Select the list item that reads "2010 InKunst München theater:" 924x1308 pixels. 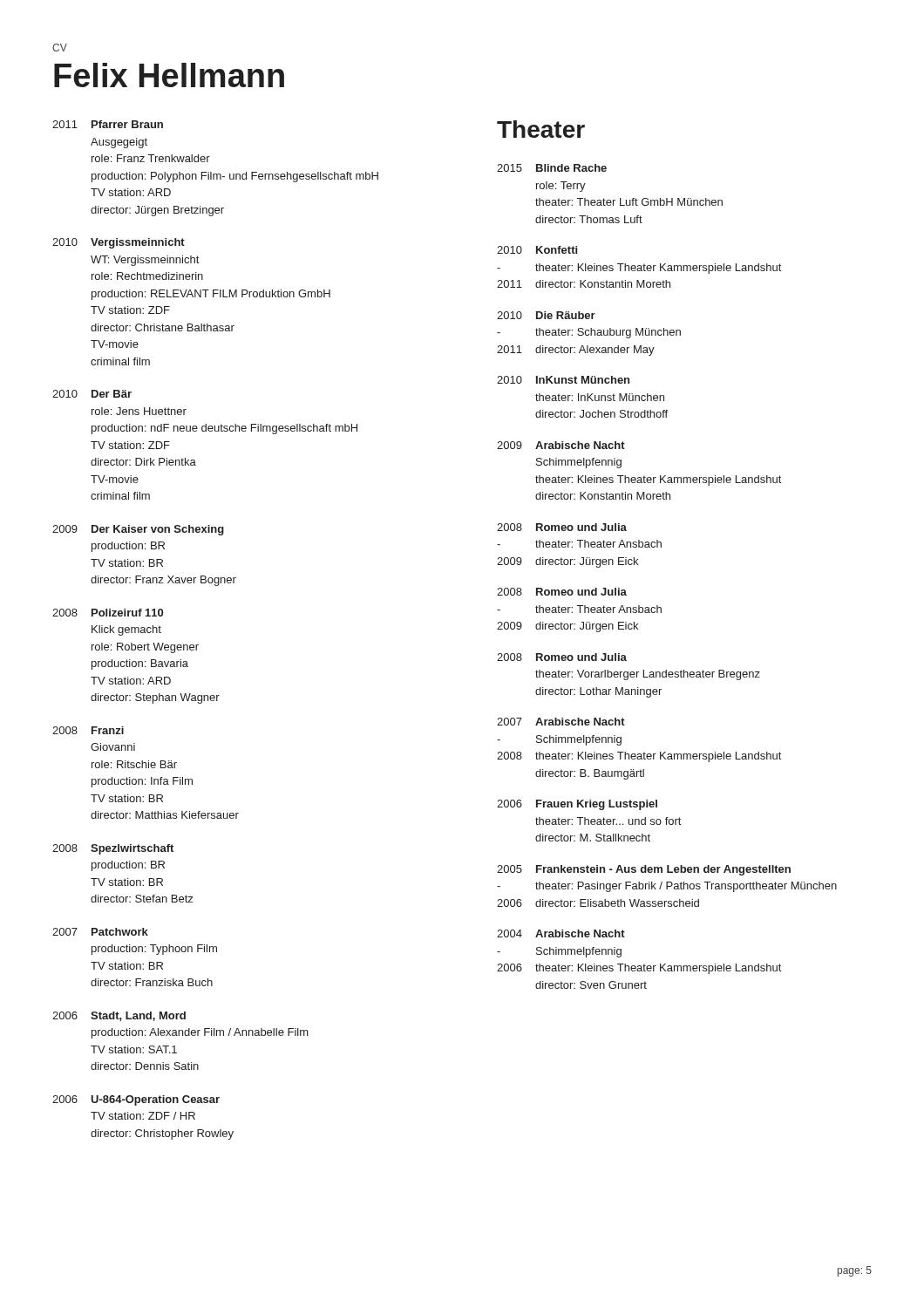[x=563, y=380]
